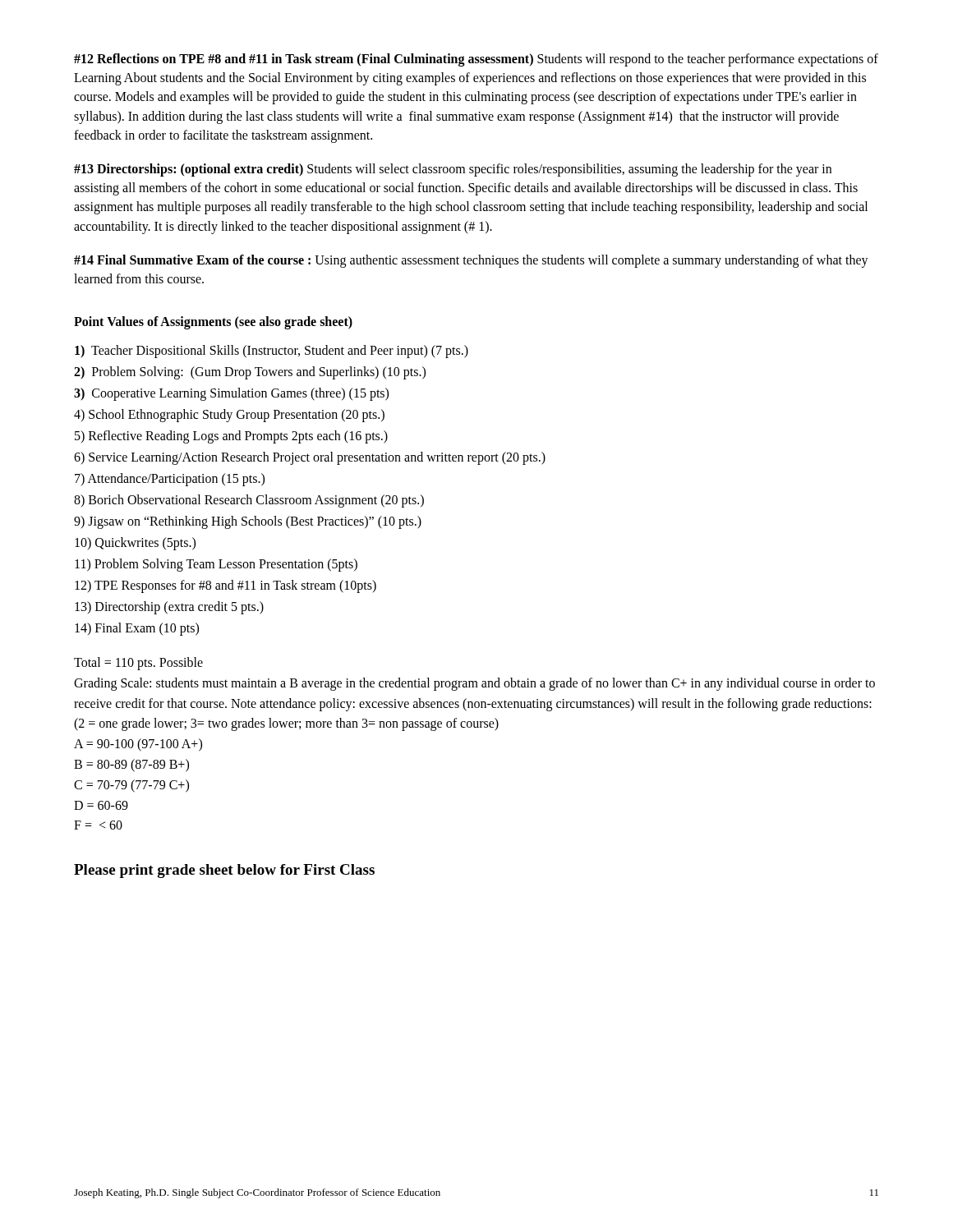This screenshot has width=953, height=1232.
Task: Where is the passage that starts "8) Borich Observational"?
Action: click(249, 500)
